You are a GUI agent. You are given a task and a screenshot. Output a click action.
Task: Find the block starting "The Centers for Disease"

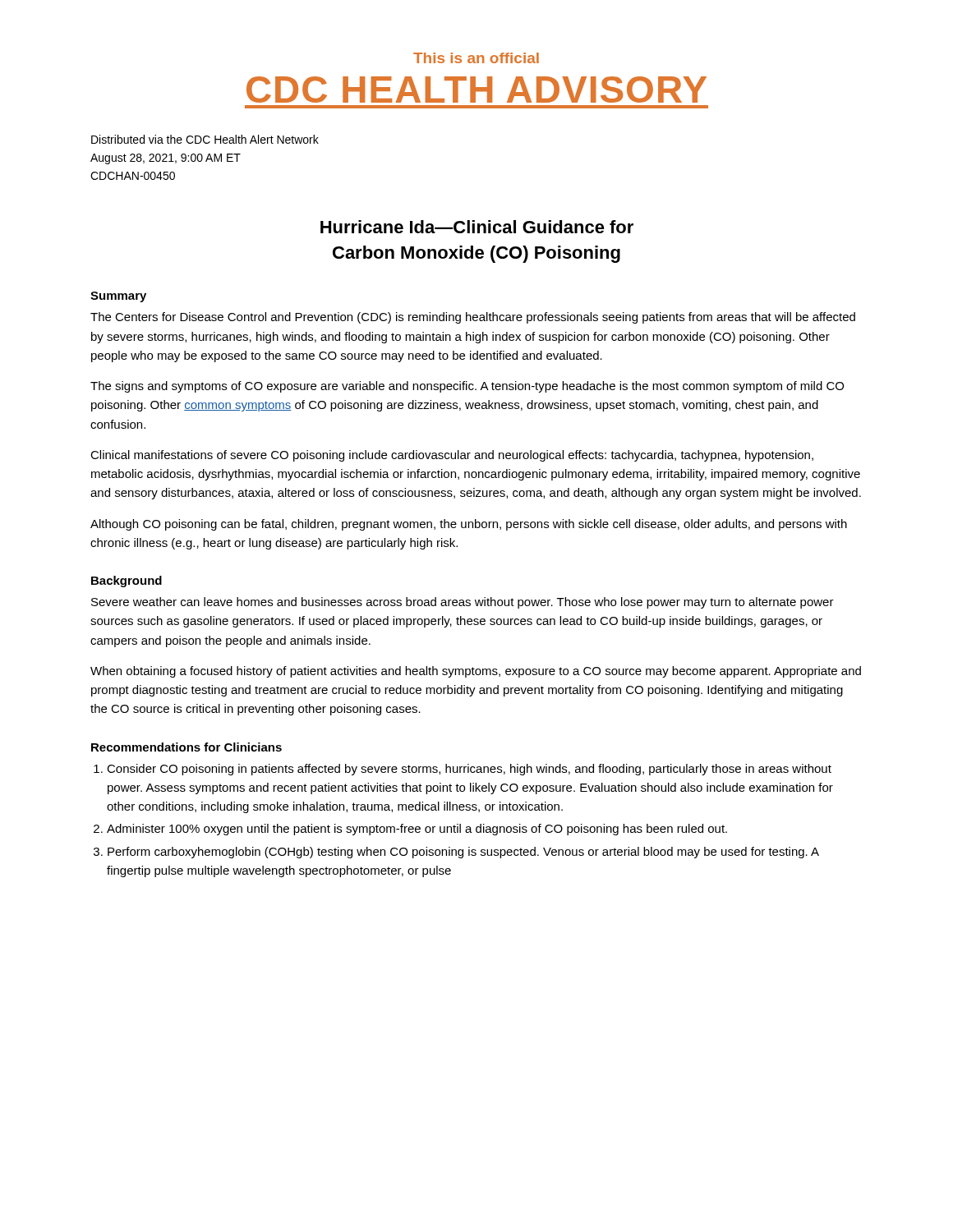473,336
